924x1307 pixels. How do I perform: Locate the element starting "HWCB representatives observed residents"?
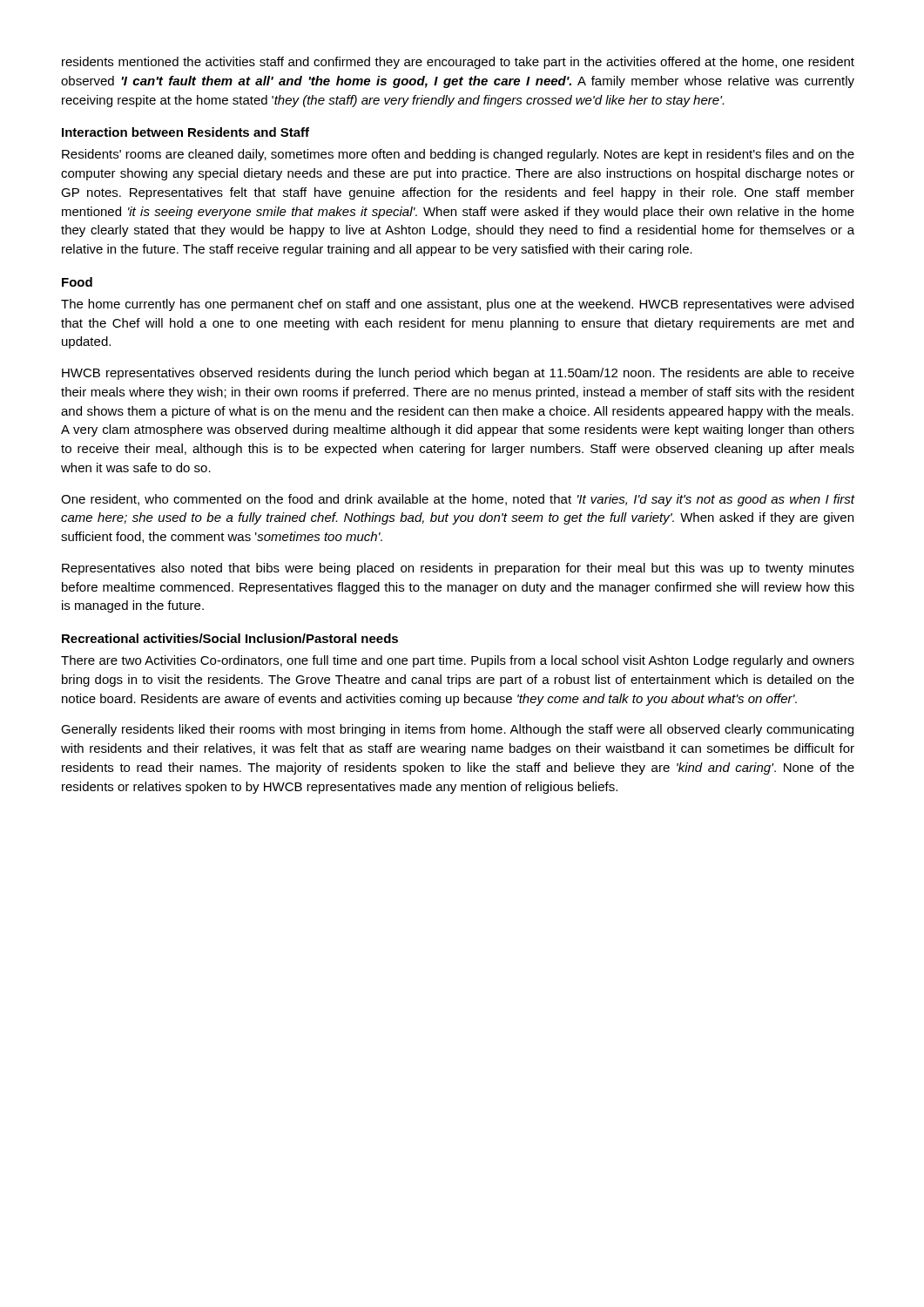click(458, 420)
